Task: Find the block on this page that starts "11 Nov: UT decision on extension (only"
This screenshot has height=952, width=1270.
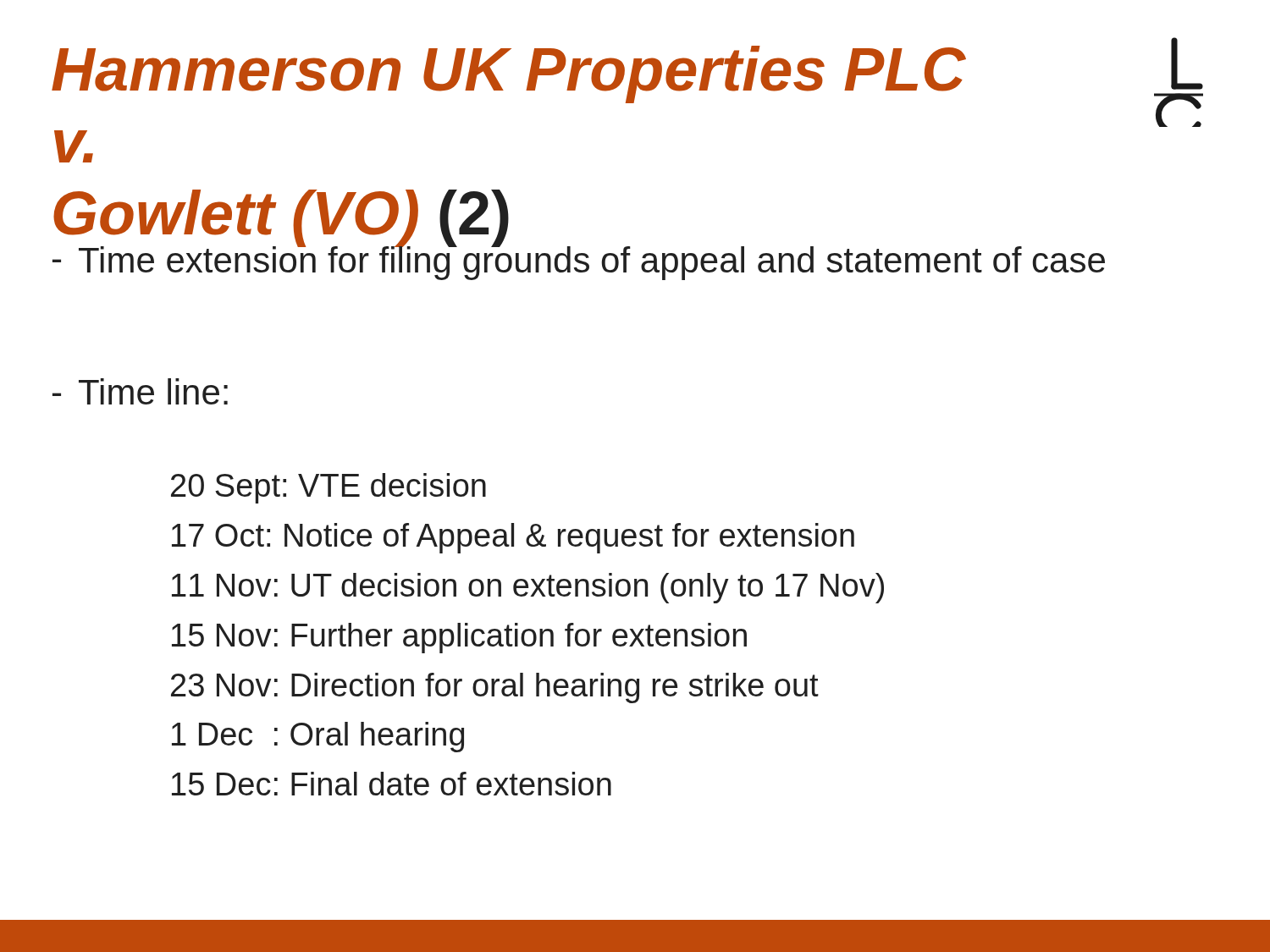Action: point(528,585)
